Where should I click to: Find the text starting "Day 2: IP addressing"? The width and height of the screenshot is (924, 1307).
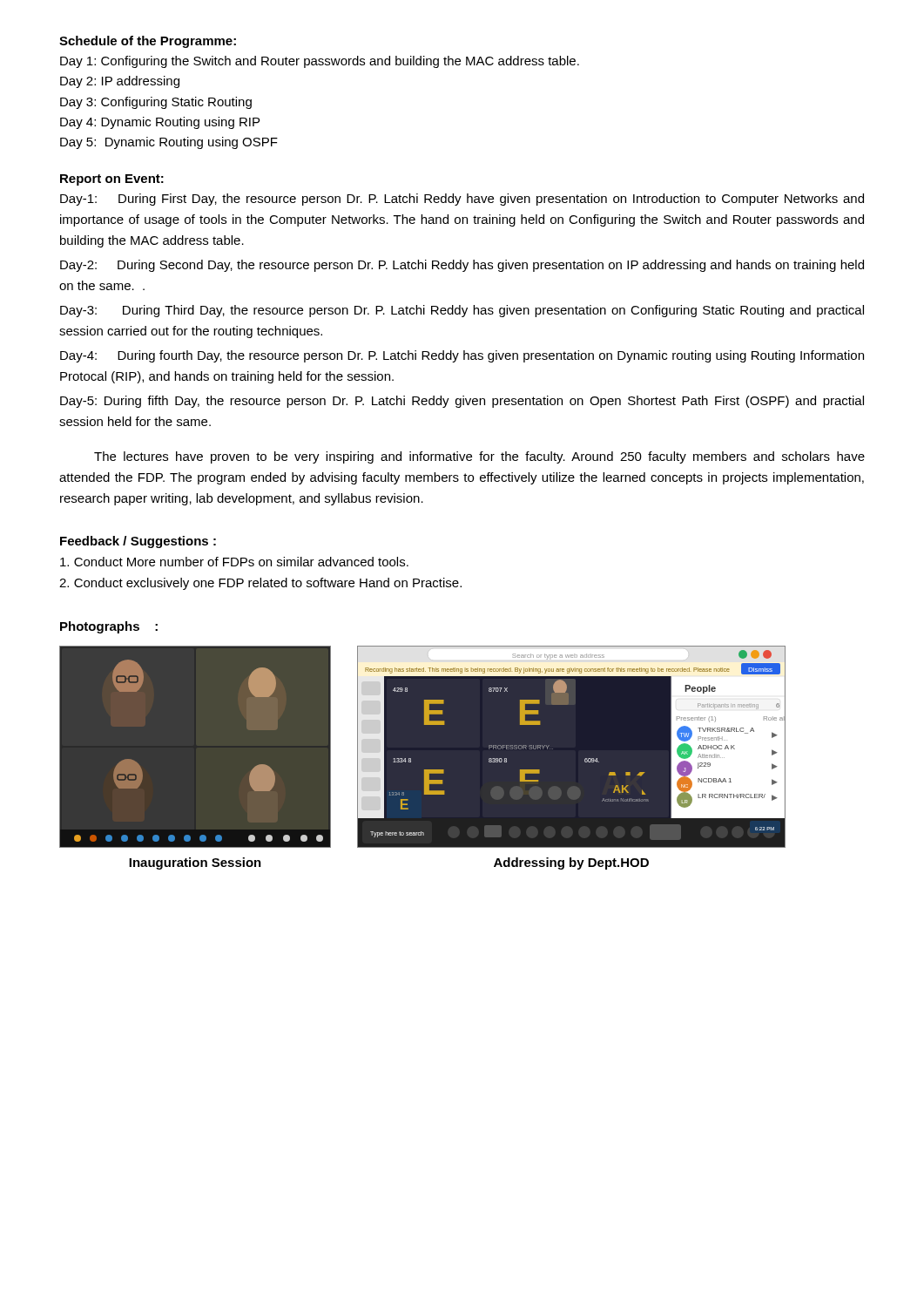120,81
